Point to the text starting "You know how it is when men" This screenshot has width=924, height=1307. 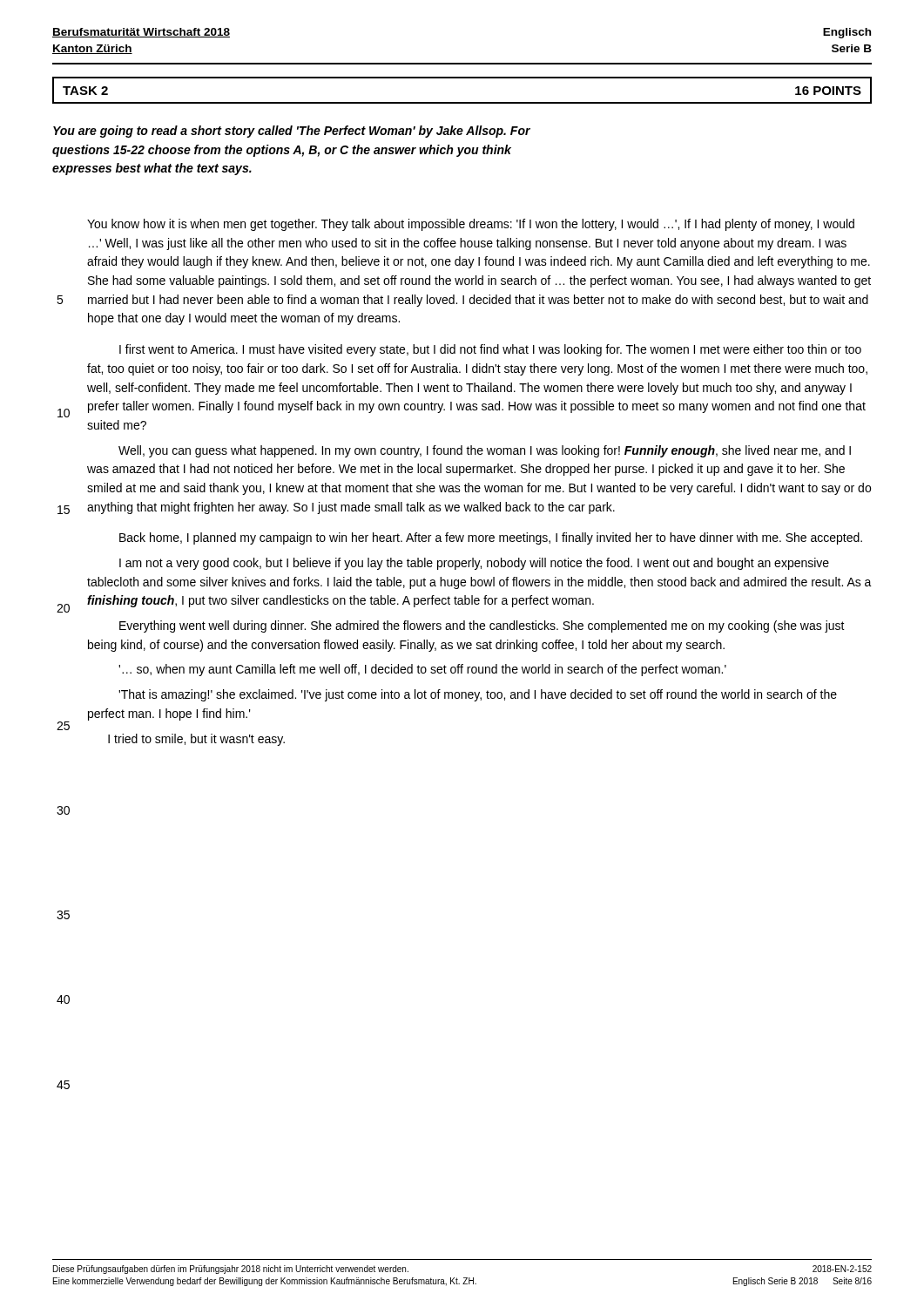point(479,271)
